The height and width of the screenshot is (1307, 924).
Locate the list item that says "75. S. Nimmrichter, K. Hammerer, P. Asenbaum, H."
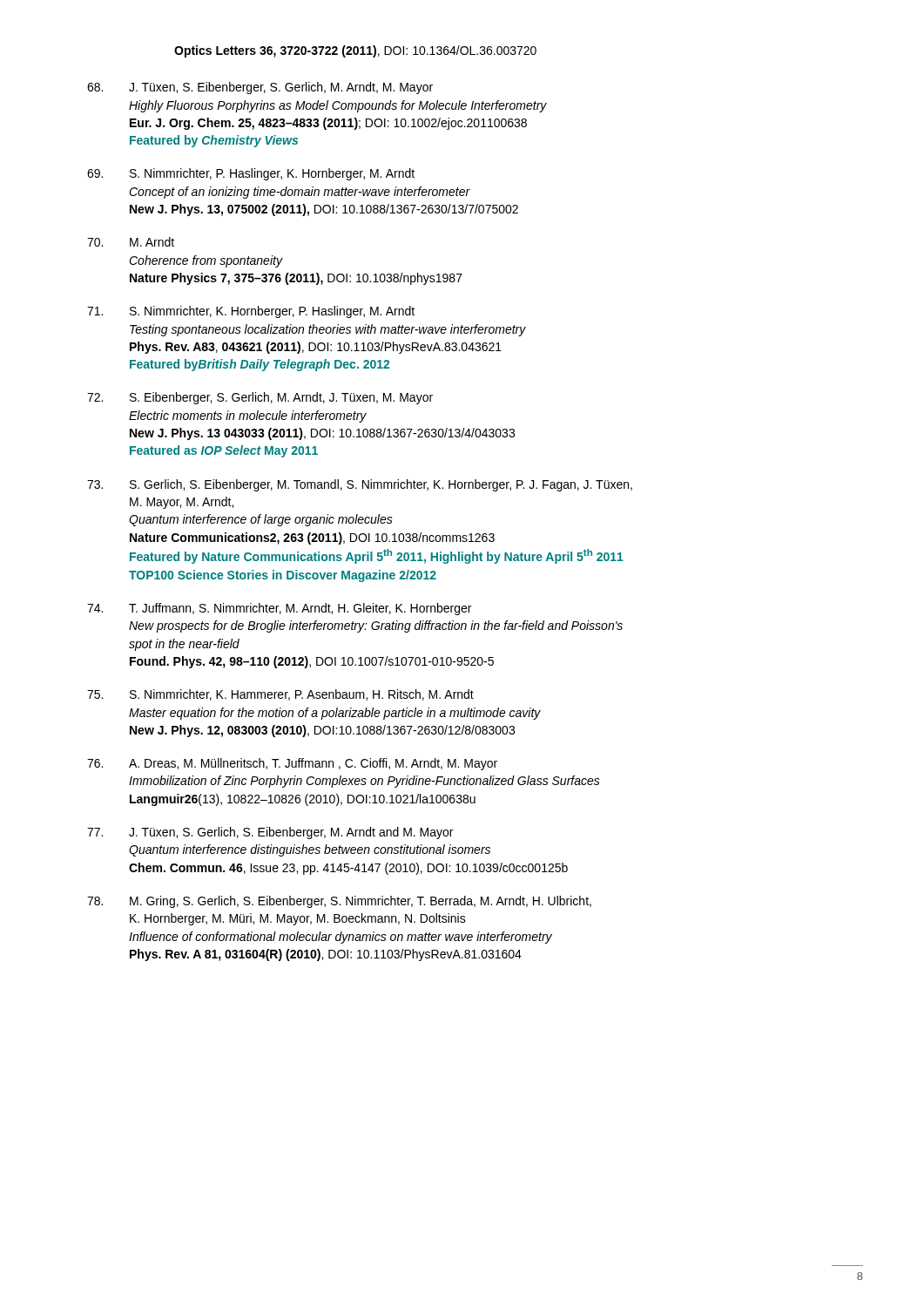[475, 712]
